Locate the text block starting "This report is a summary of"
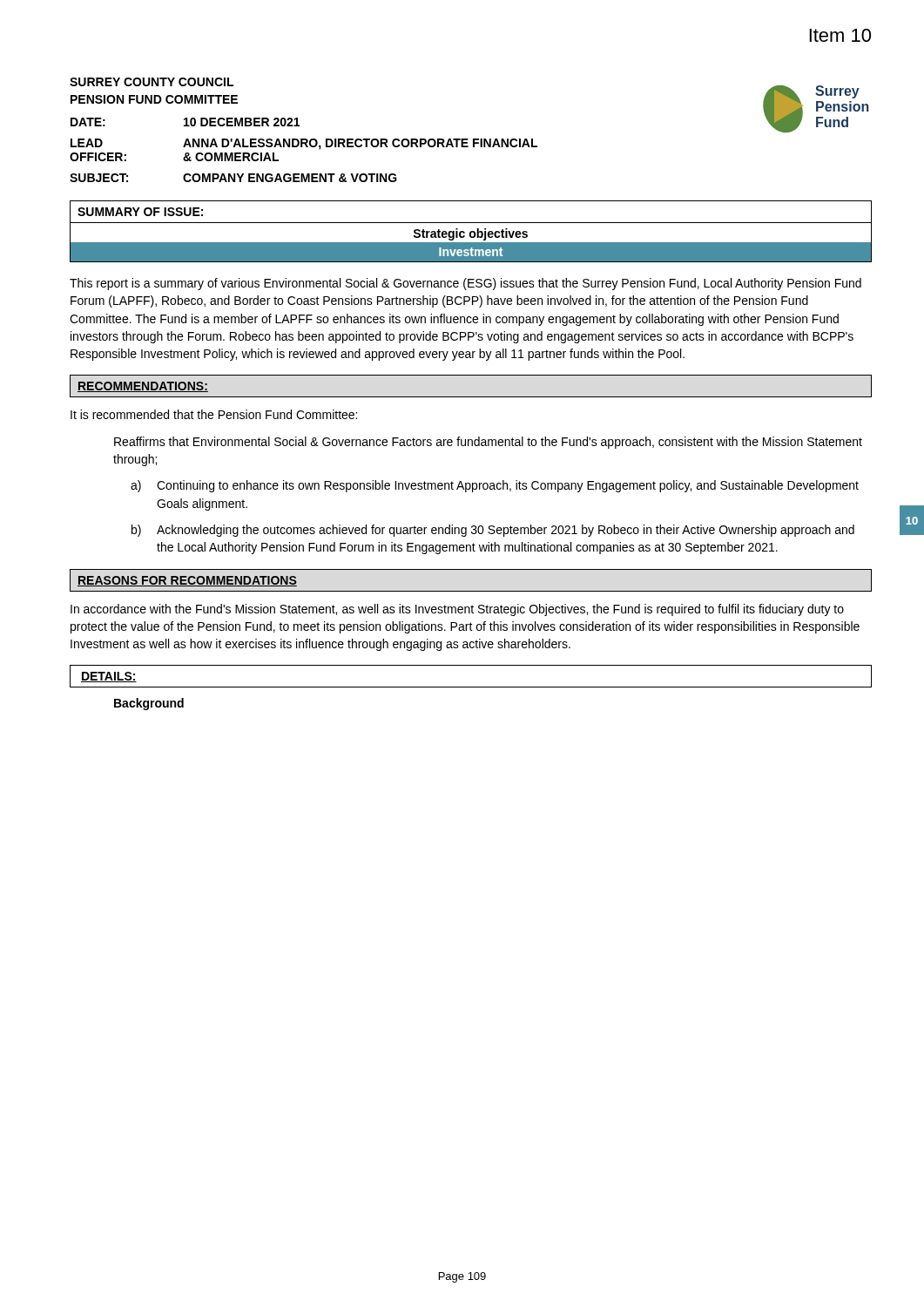Screen dimensions: 1307x924 point(466,319)
